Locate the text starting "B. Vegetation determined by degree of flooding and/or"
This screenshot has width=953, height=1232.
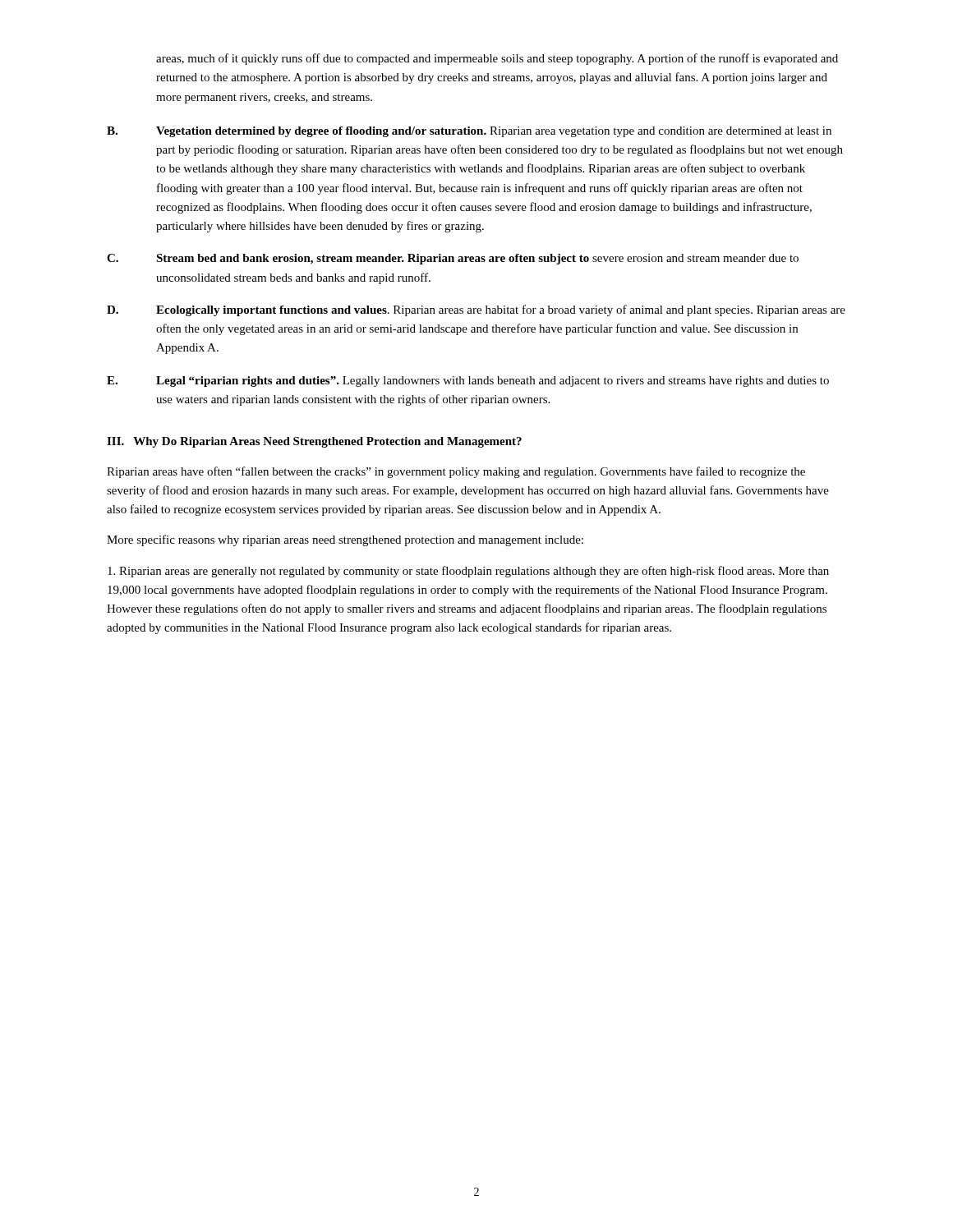476,179
